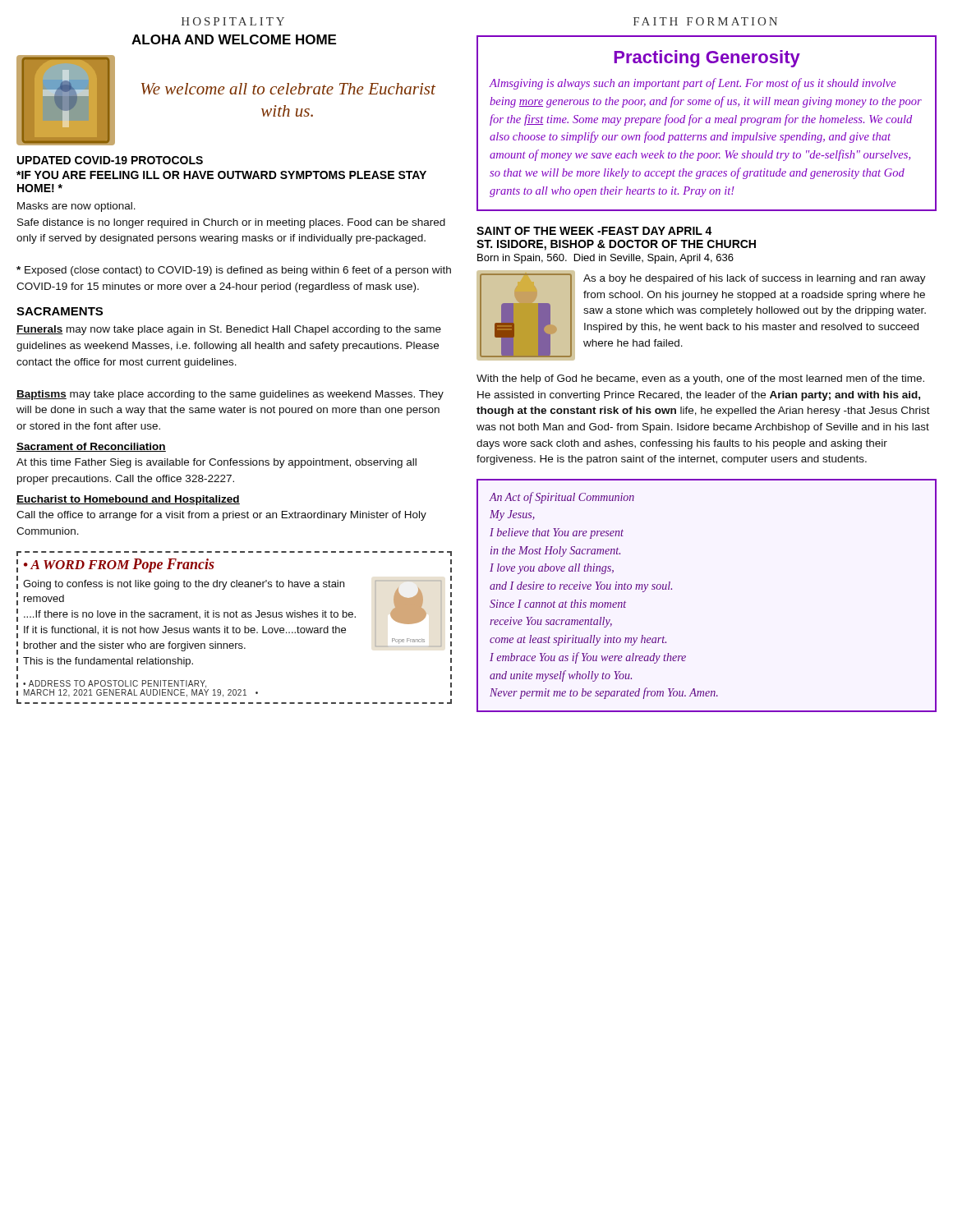The height and width of the screenshot is (1232, 953).
Task: Click on the text block containing "At this time Father Sieg is available"
Action: 217,470
